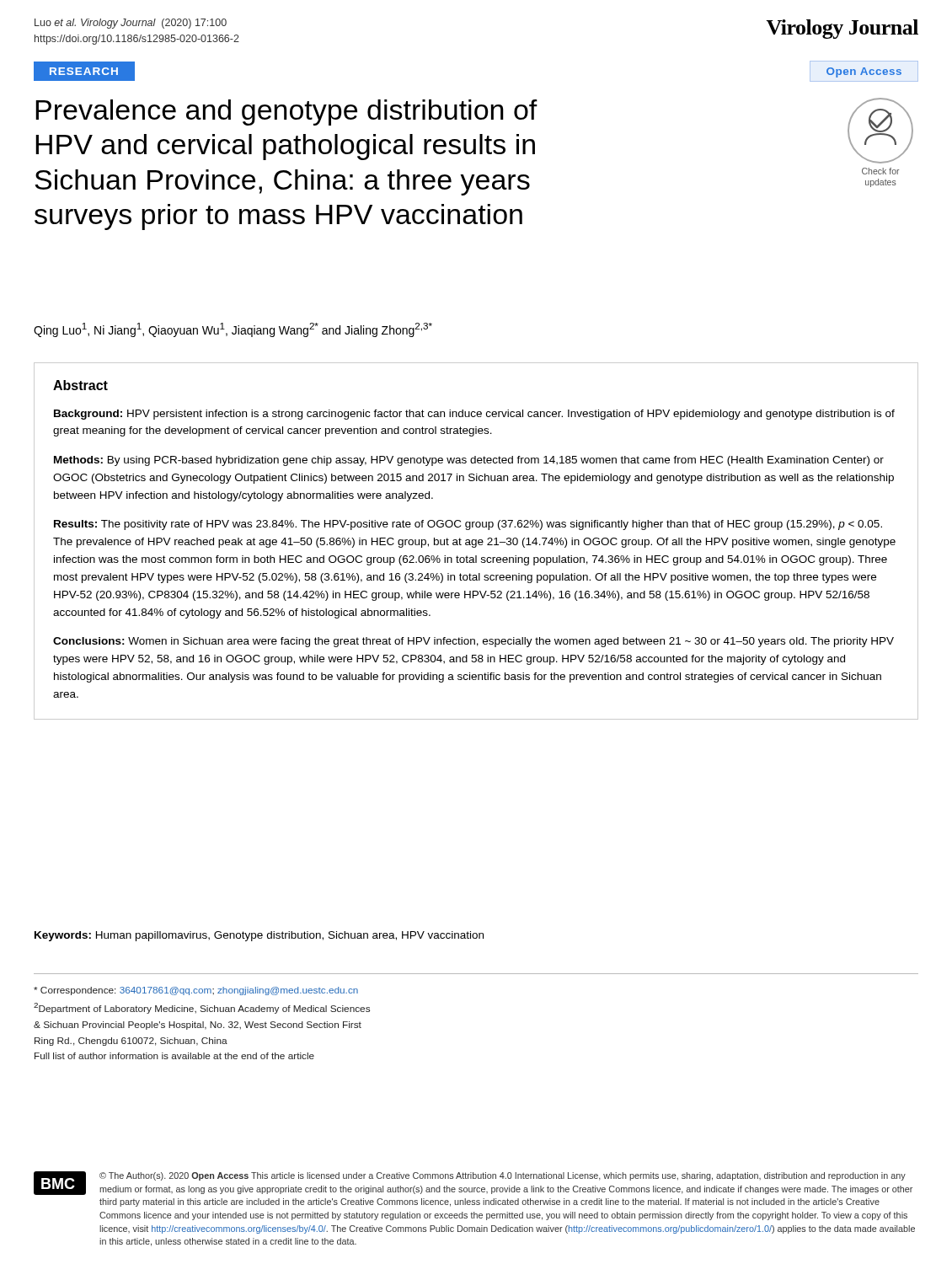Click on the section header that says "Open Access"
Screen dimensions: 1264x952
click(x=864, y=71)
